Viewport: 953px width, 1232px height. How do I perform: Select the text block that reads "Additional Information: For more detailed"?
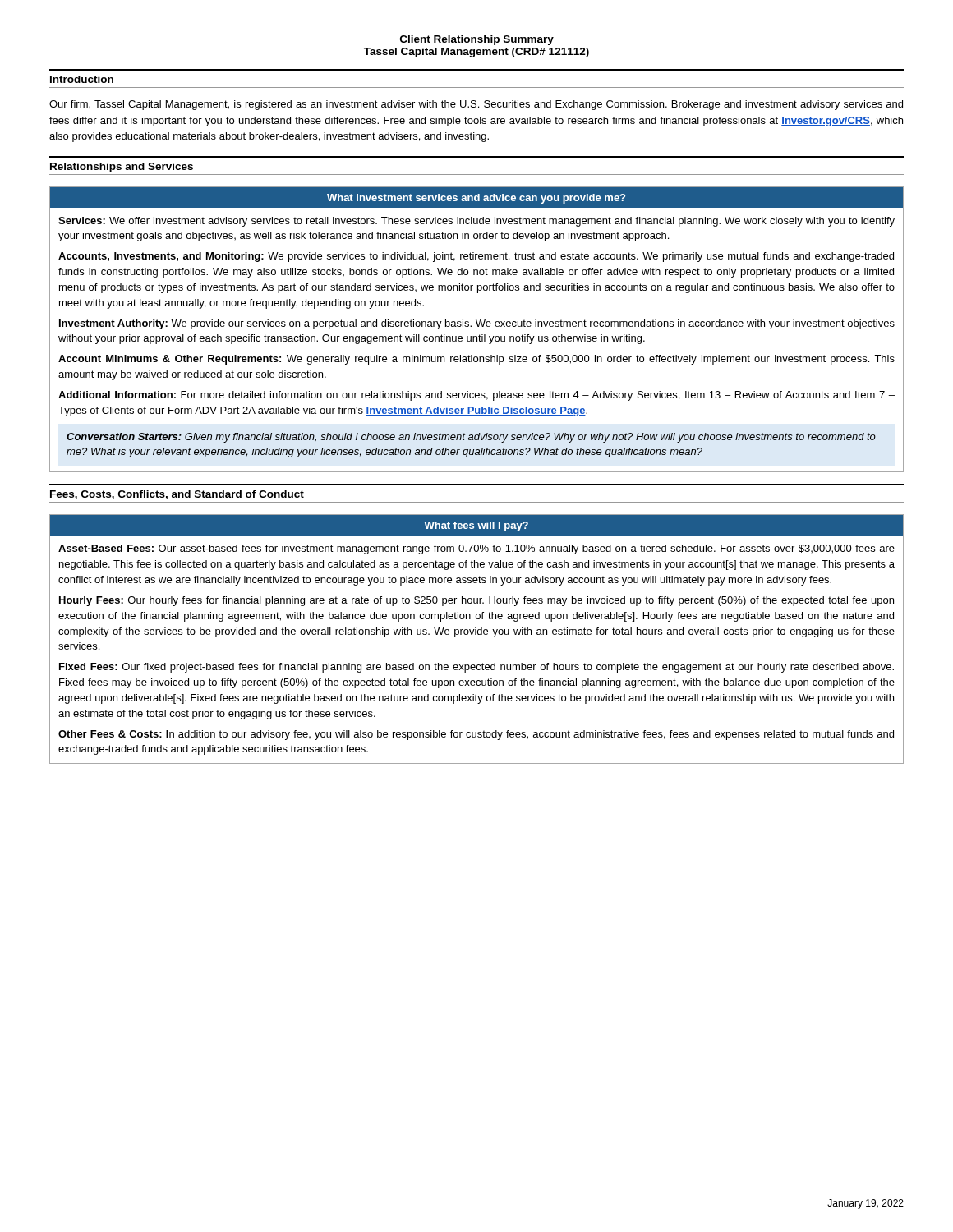coord(476,402)
